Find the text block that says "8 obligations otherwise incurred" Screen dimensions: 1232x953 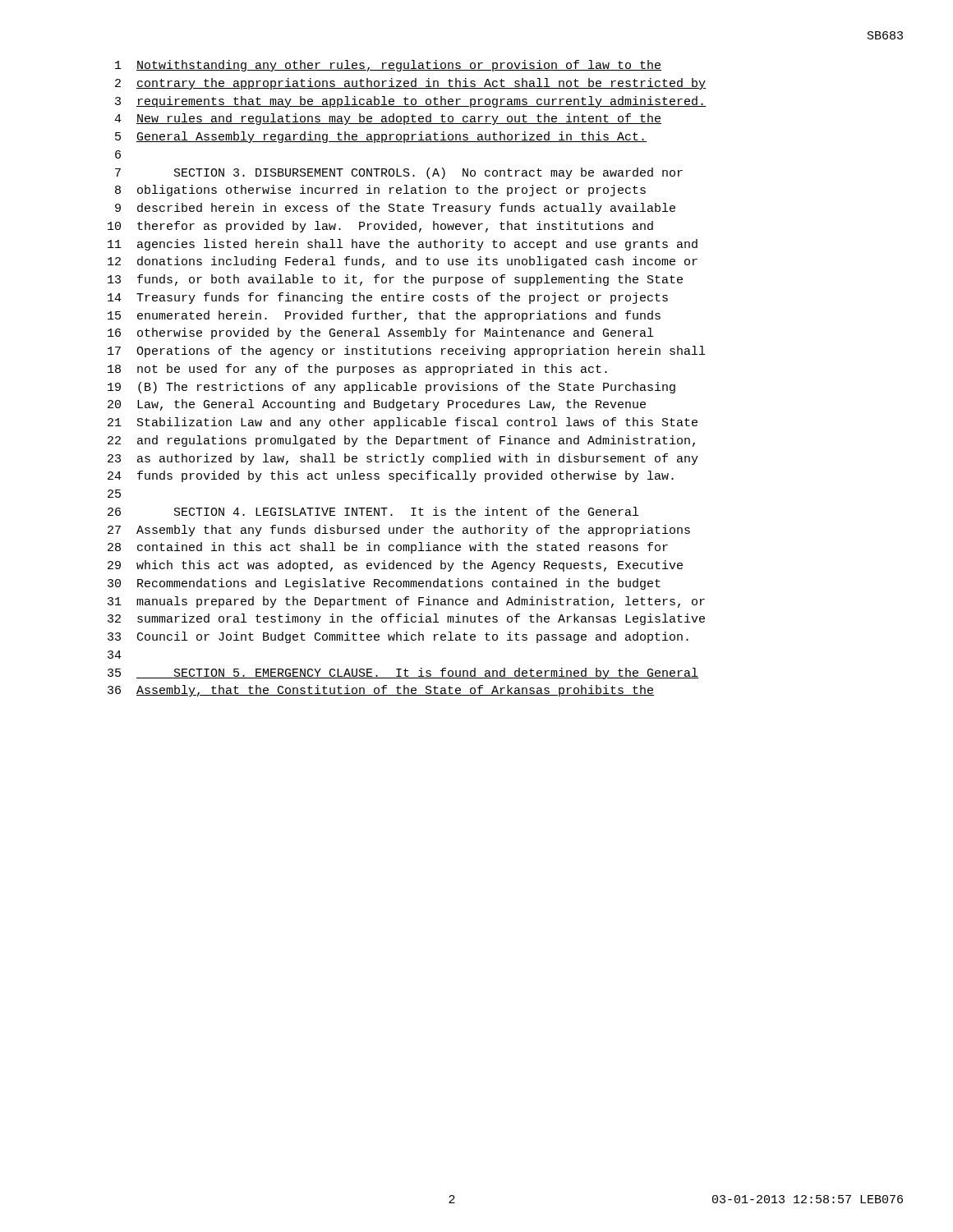coord(497,192)
